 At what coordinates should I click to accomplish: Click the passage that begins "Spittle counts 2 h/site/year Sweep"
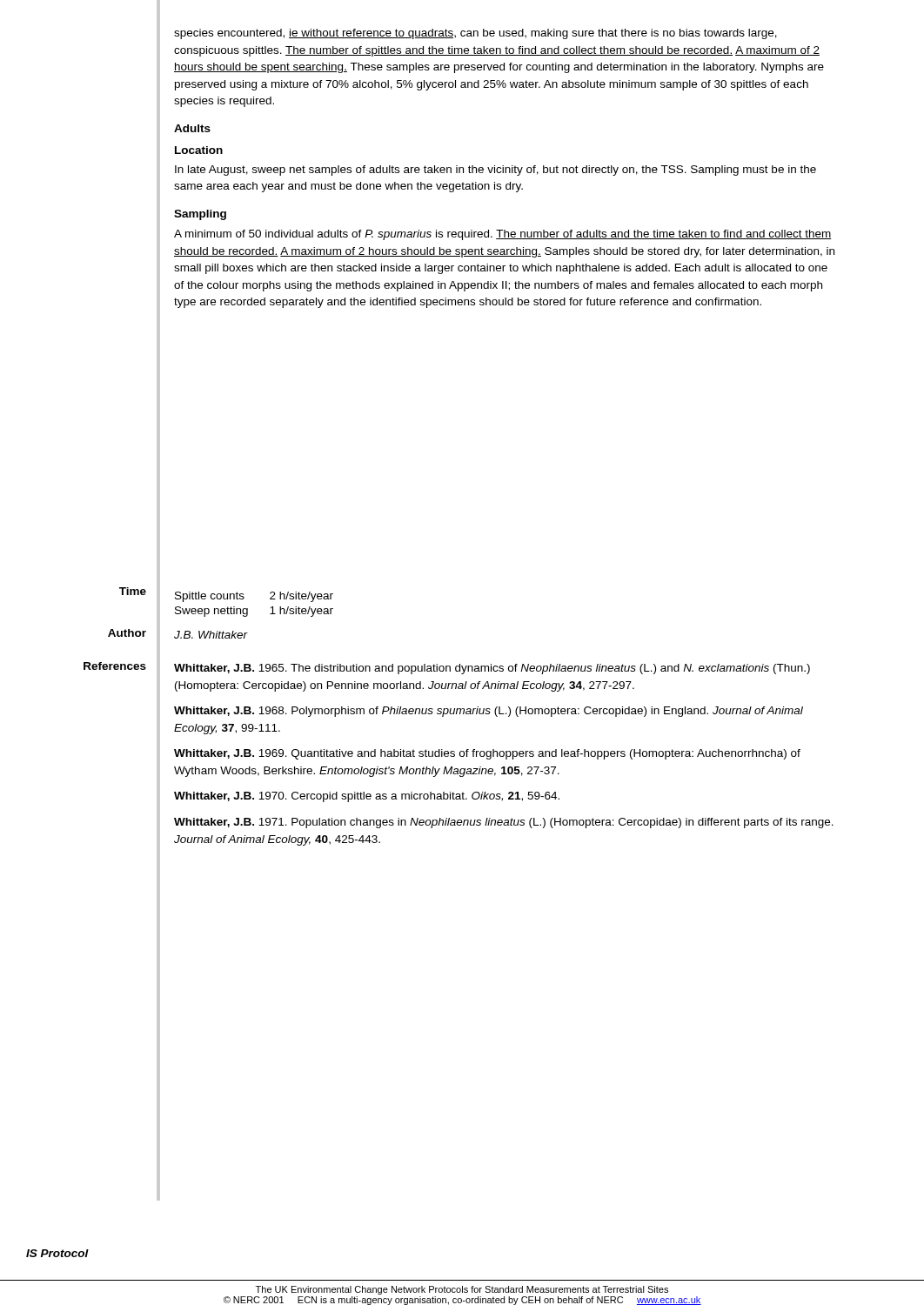[264, 603]
